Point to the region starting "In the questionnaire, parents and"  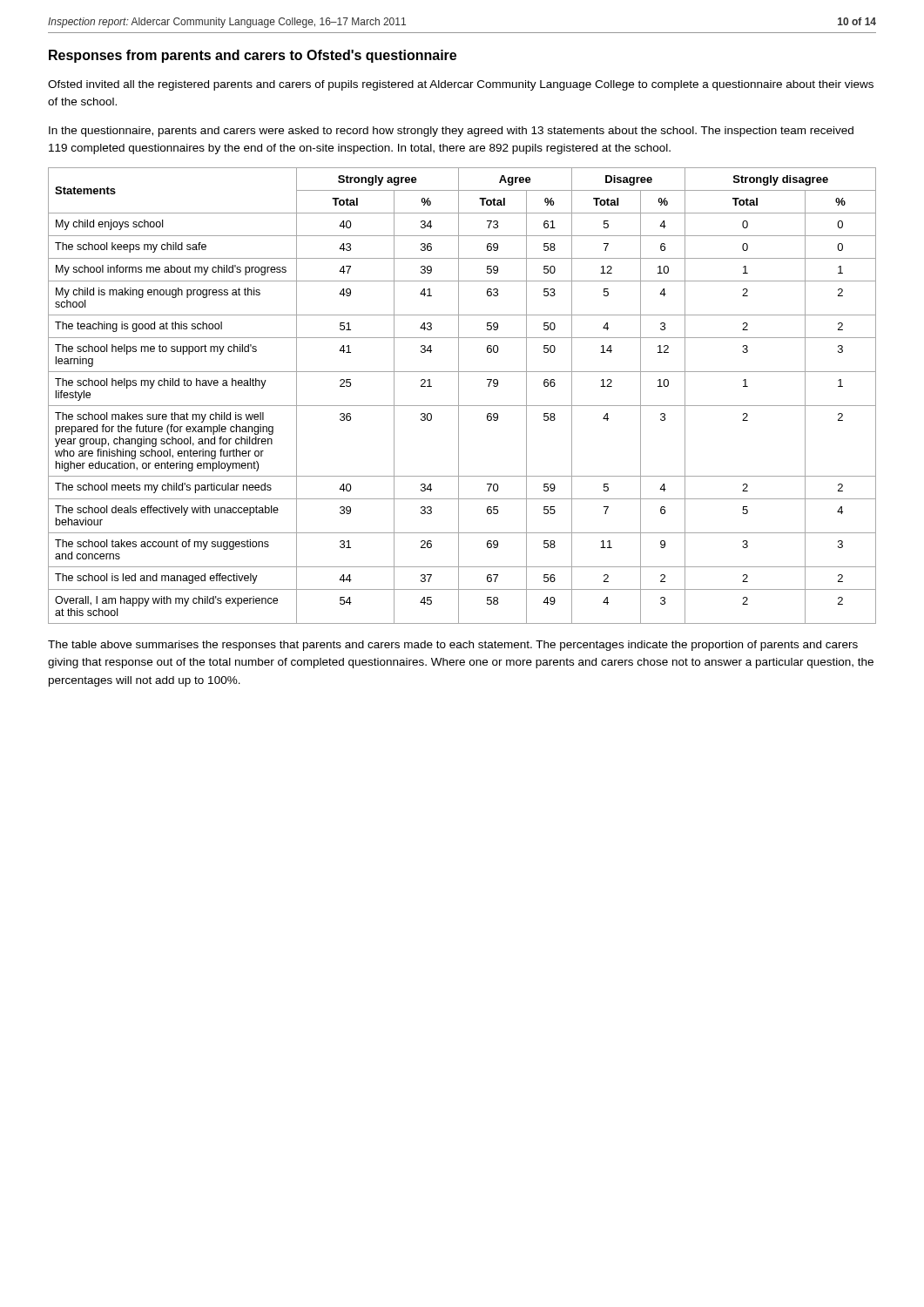tap(451, 139)
